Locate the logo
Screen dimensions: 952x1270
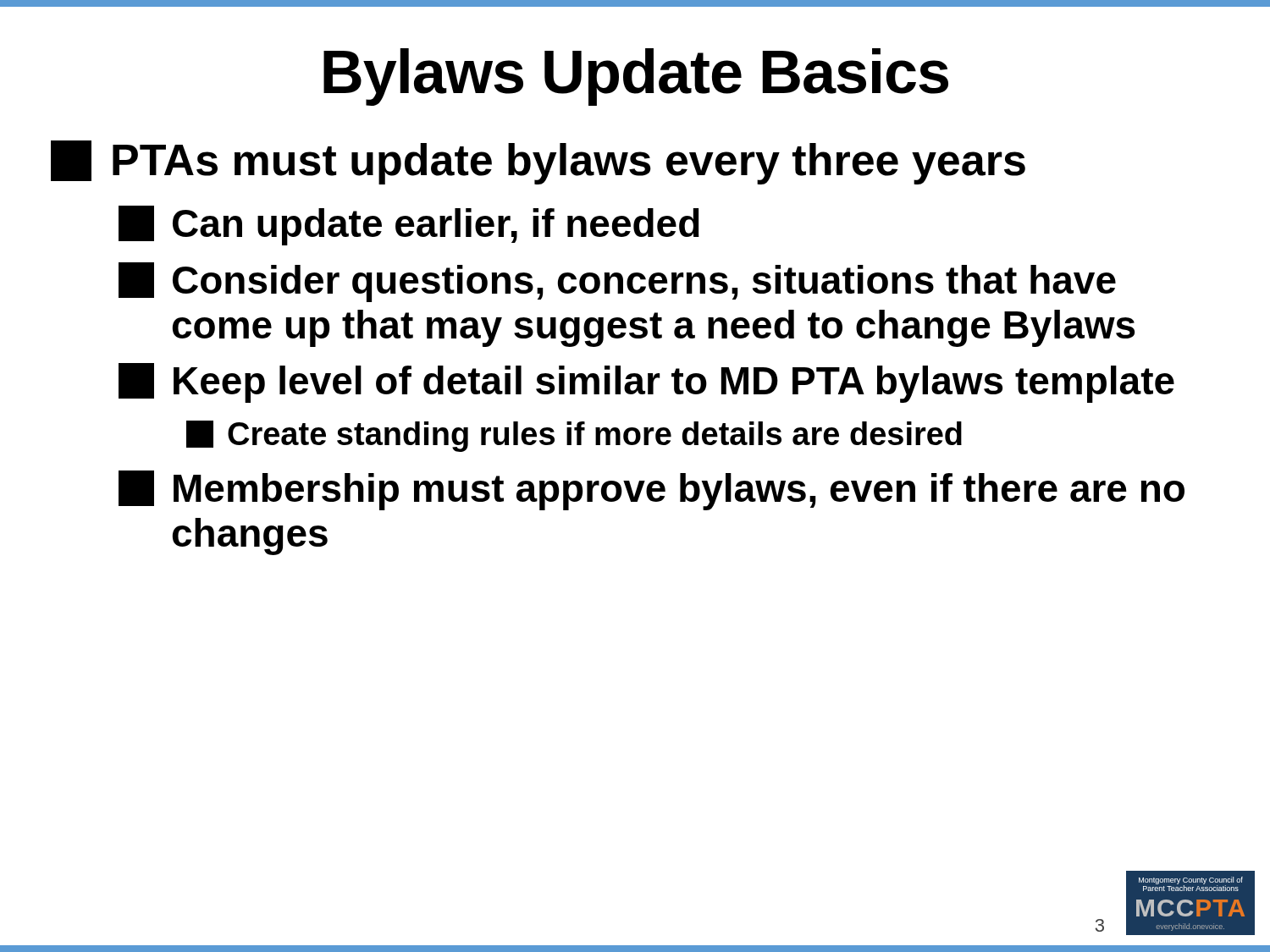click(x=1185, y=903)
